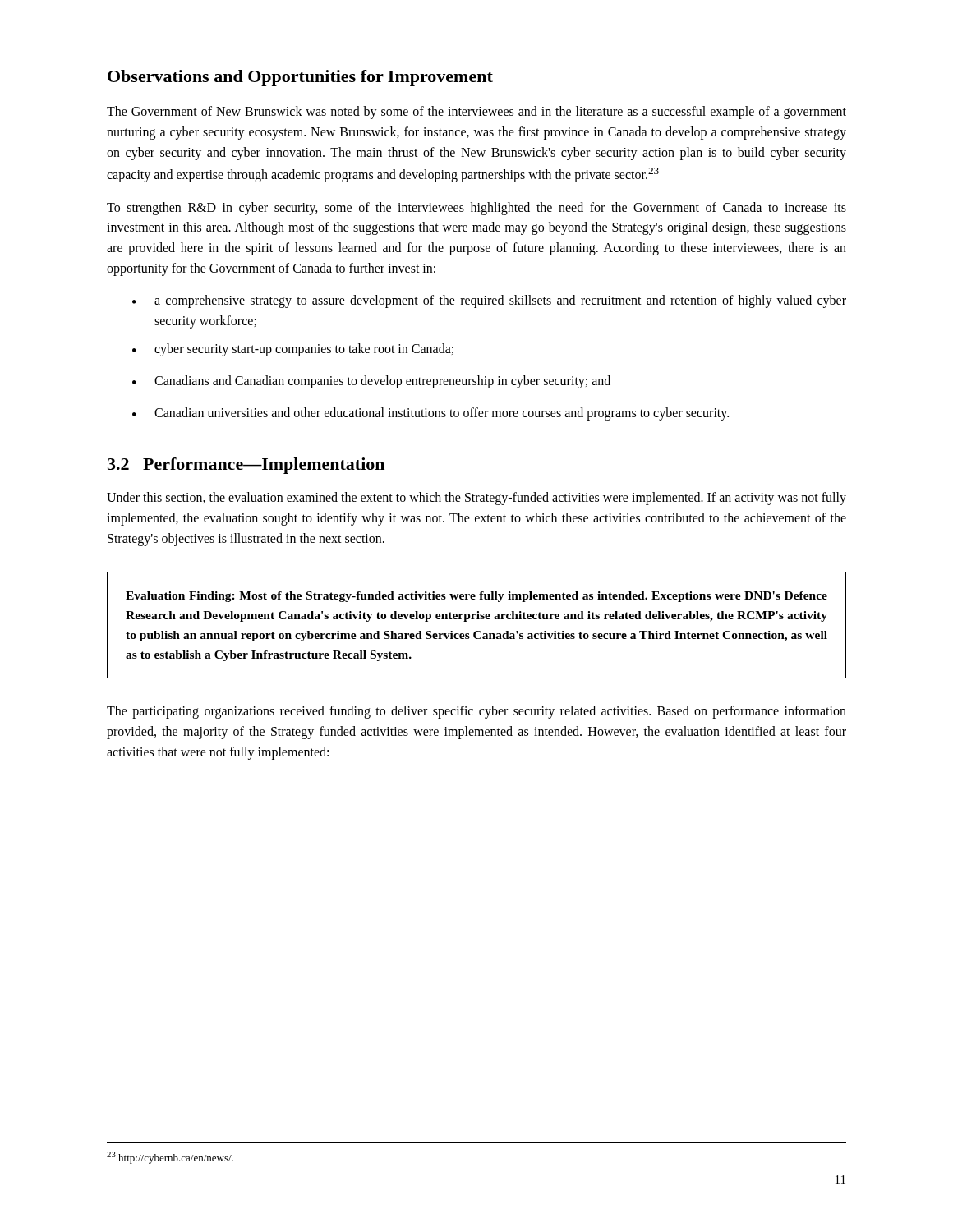This screenshot has width=953, height=1232.
Task: Click on the block starting "• cyber security start-up"
Action: point(293,350)
